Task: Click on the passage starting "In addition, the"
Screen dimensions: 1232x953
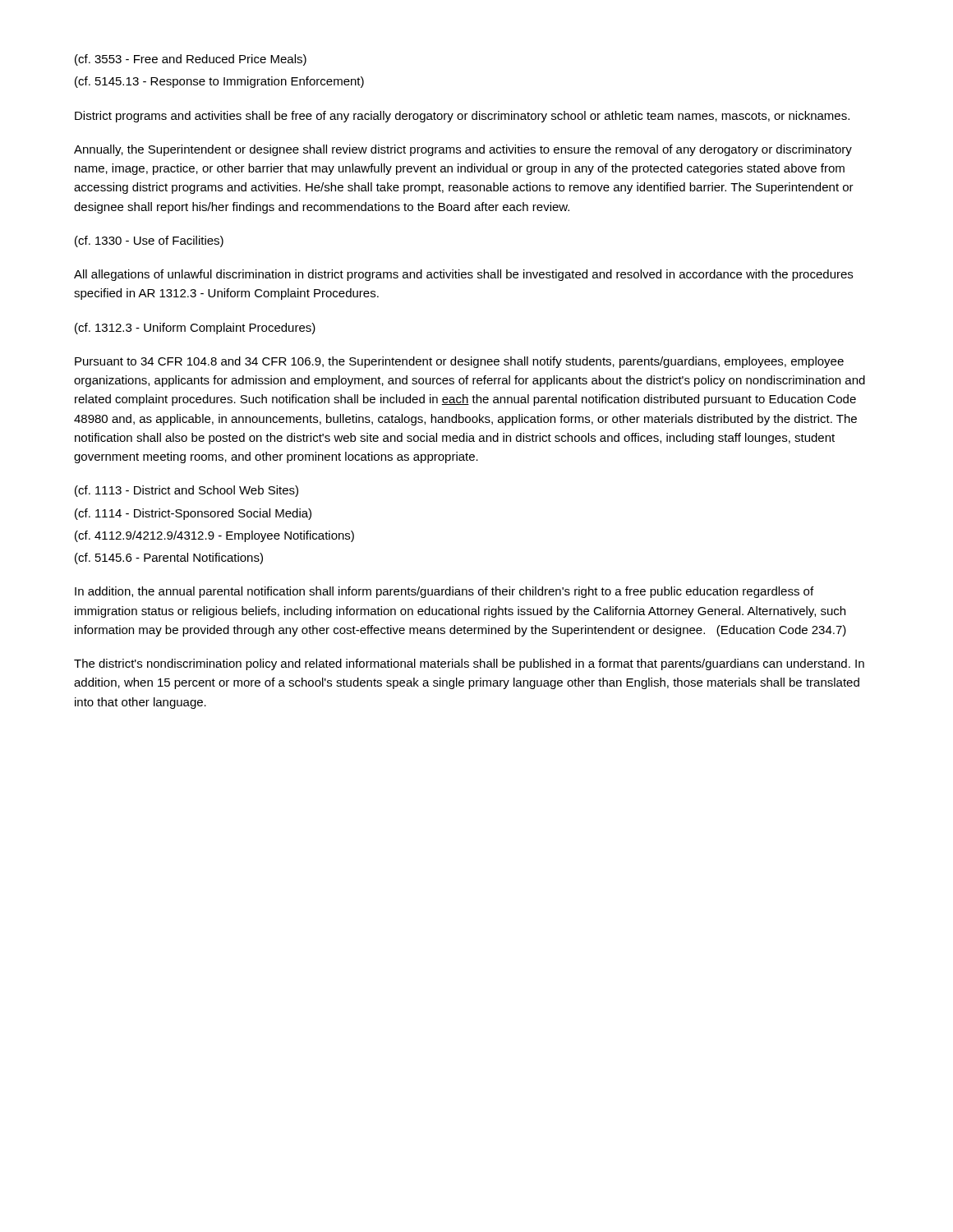Action: 460,610
